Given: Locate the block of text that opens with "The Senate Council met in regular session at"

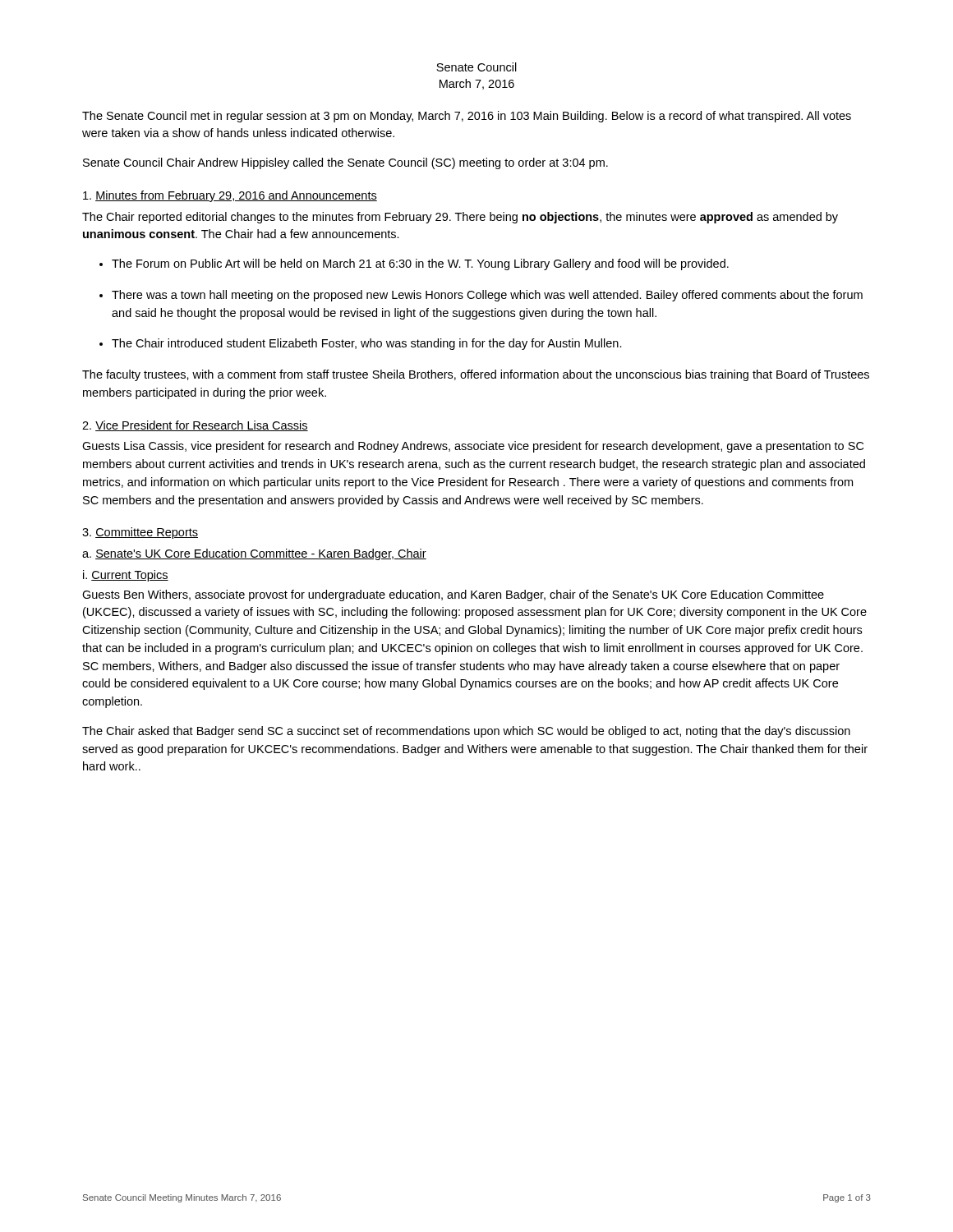Looking at the screenshot, I should click(x=467, y=124).
